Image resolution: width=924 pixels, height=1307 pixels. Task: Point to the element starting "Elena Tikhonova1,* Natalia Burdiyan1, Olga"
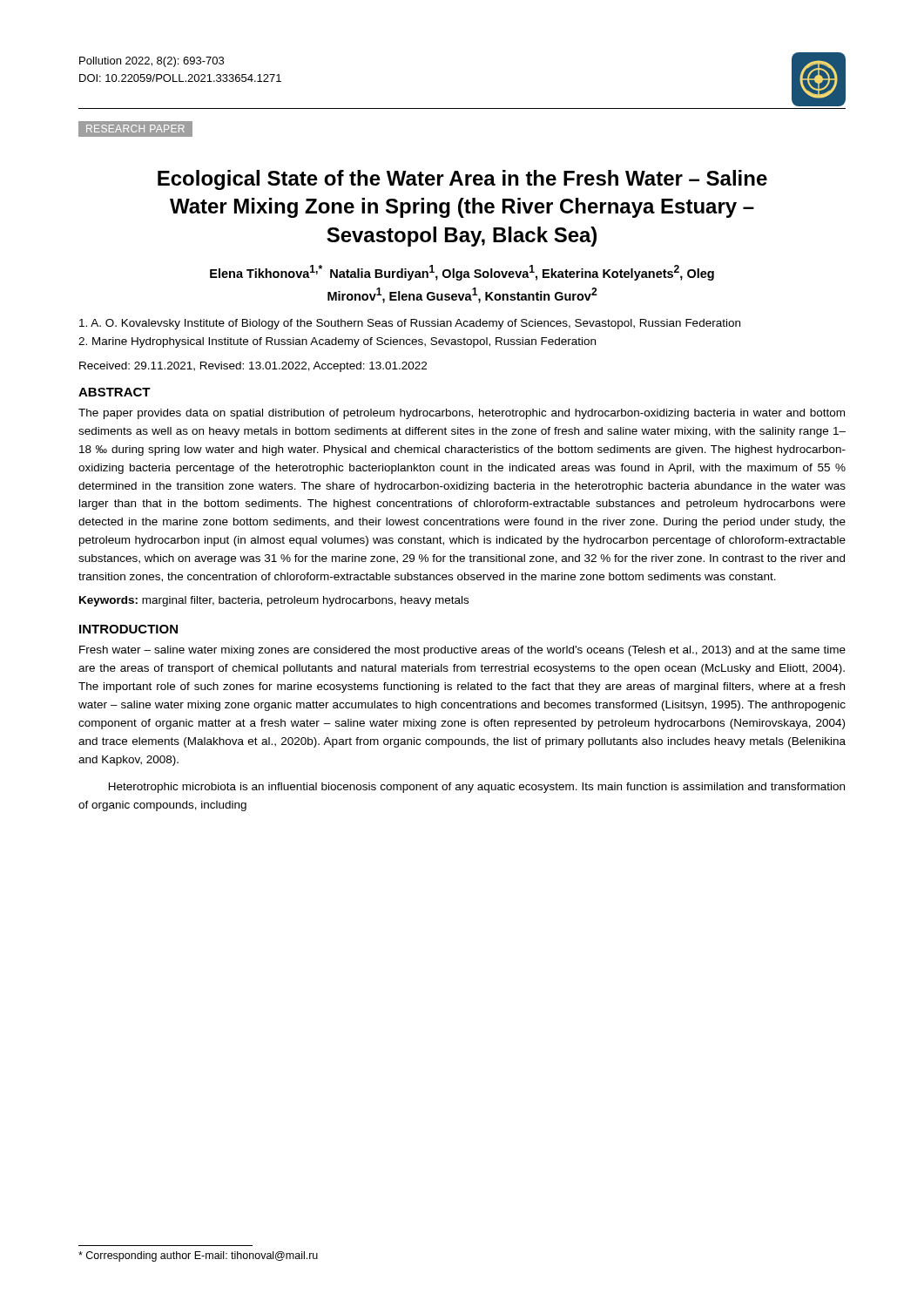(x=462, y=284)
